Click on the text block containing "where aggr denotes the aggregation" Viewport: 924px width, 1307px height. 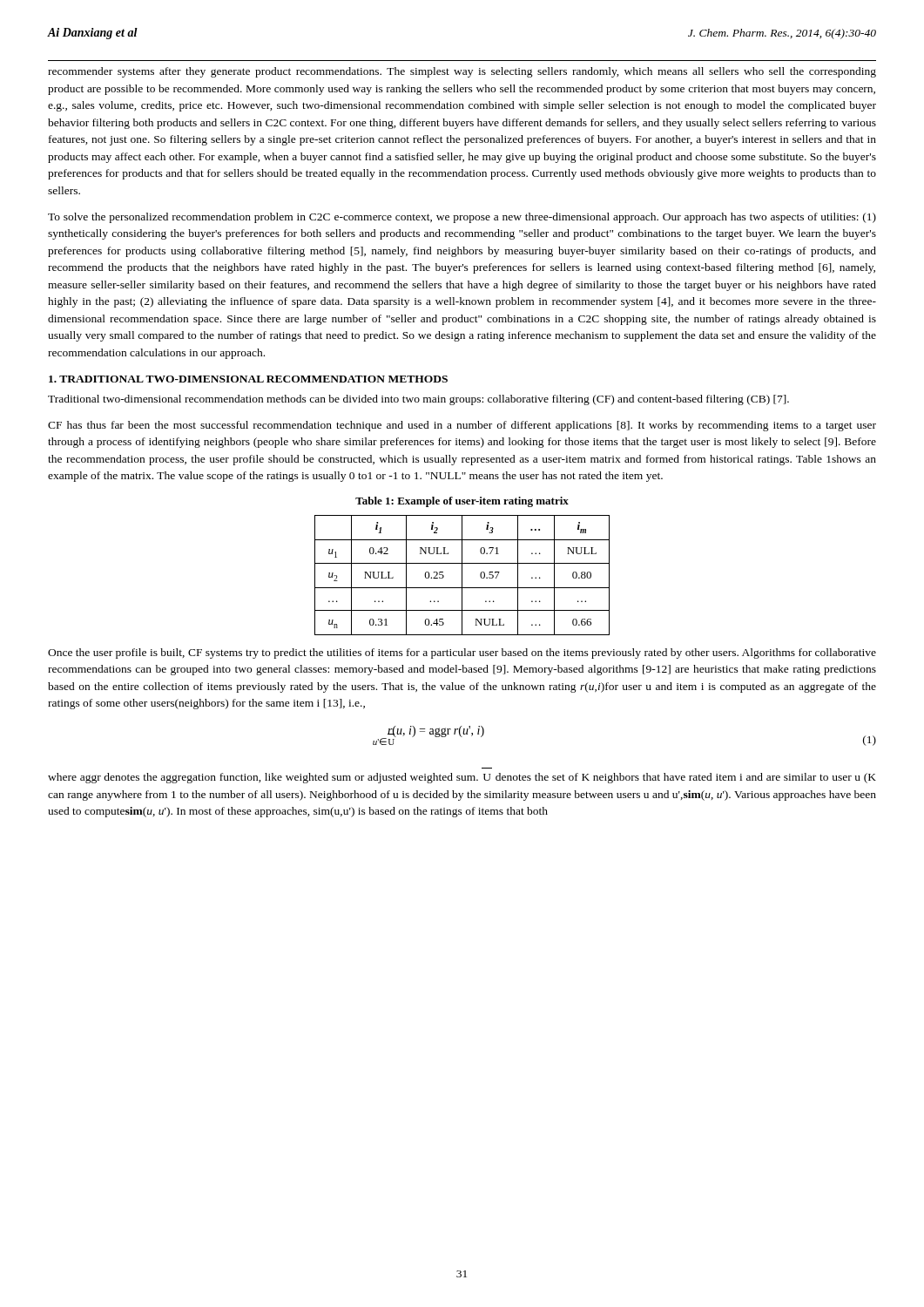point(462,793)
